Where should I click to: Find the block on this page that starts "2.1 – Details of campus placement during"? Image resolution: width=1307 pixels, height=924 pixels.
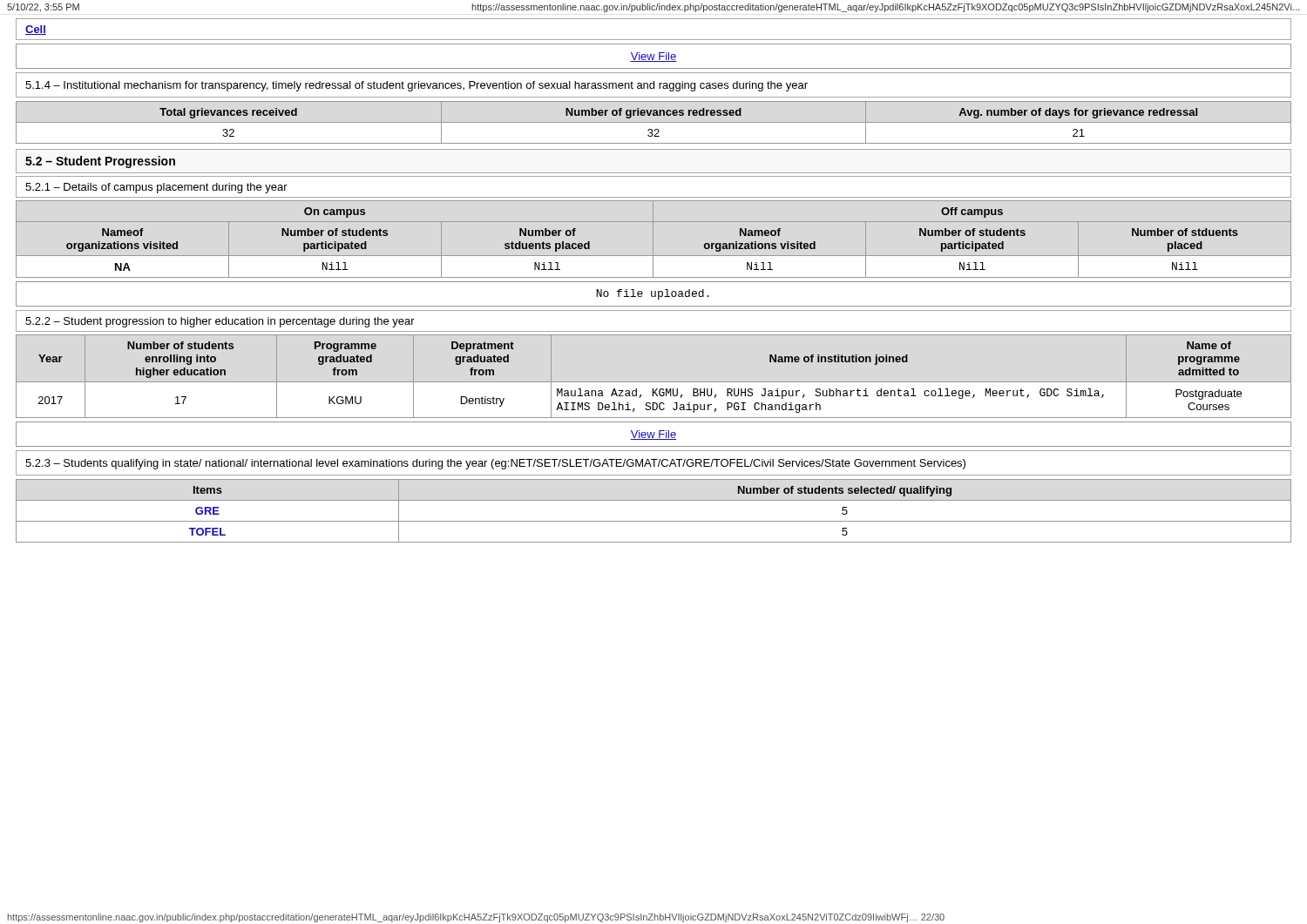coord(156,187)
